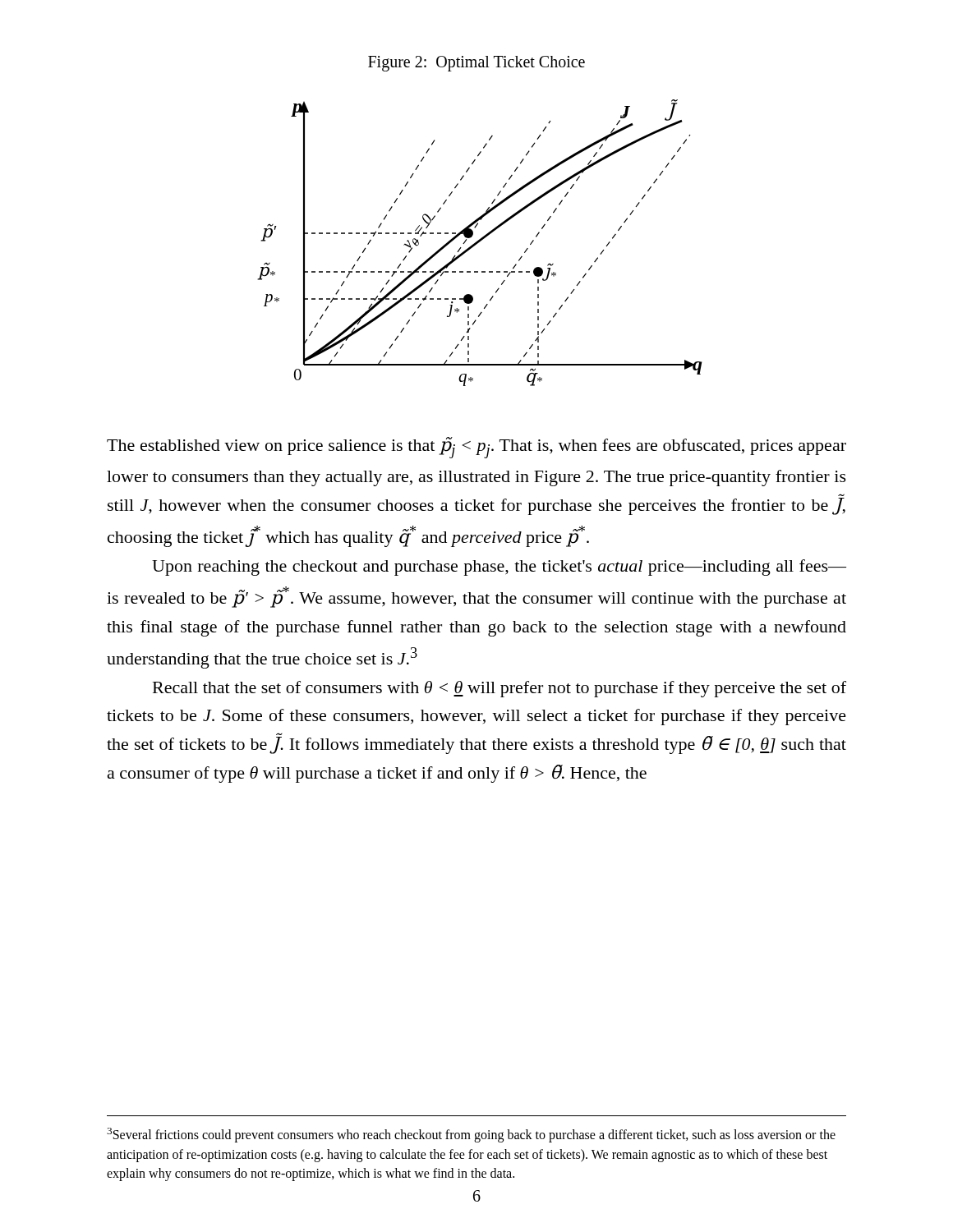Select a footnote
Screen dimensions: 1232x953
coord(471,1152)
